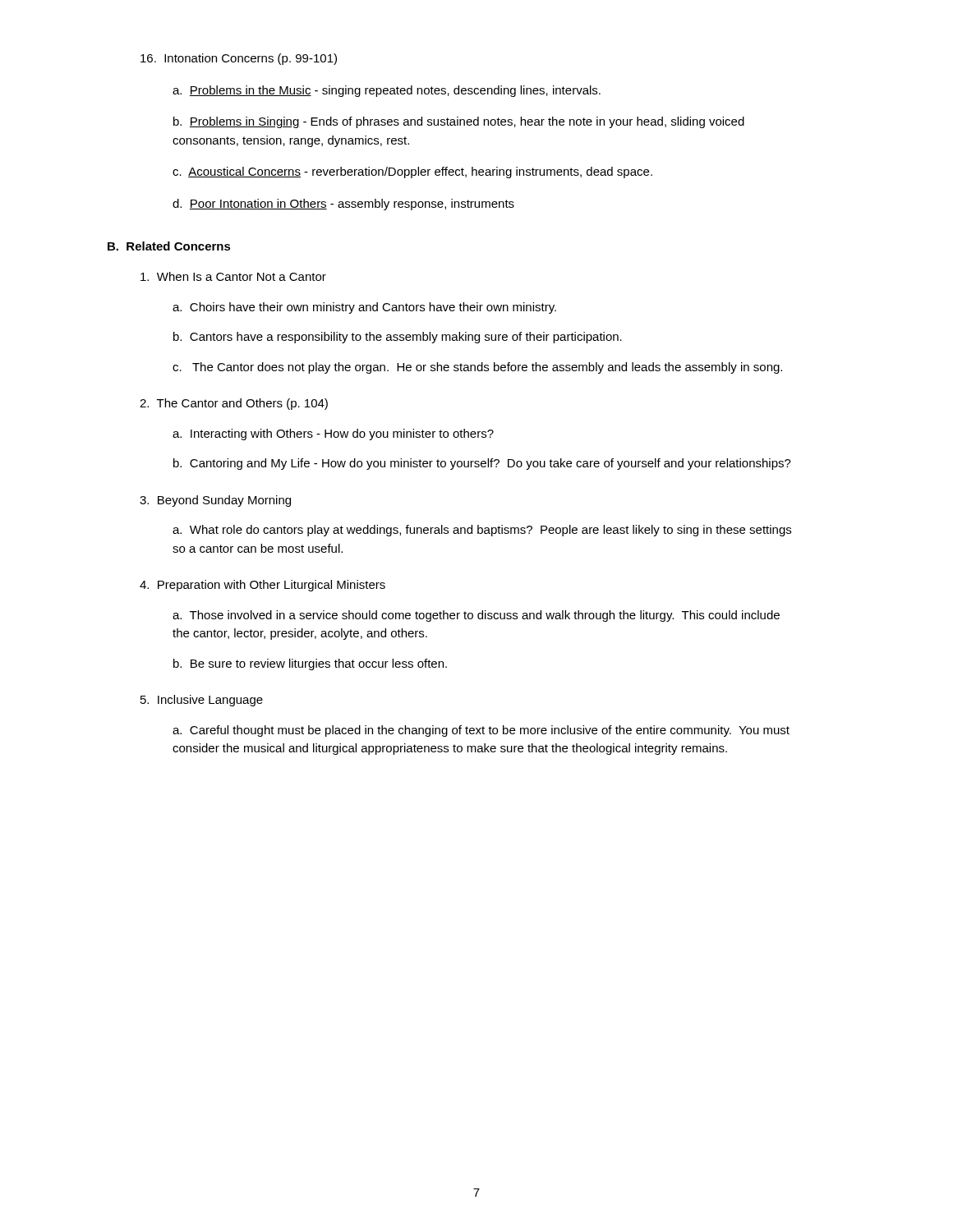Click the passage that begins "a. What role do cantors play at weddings,"
Viewport: 953px width, 1232px height.
coord(482,539)
